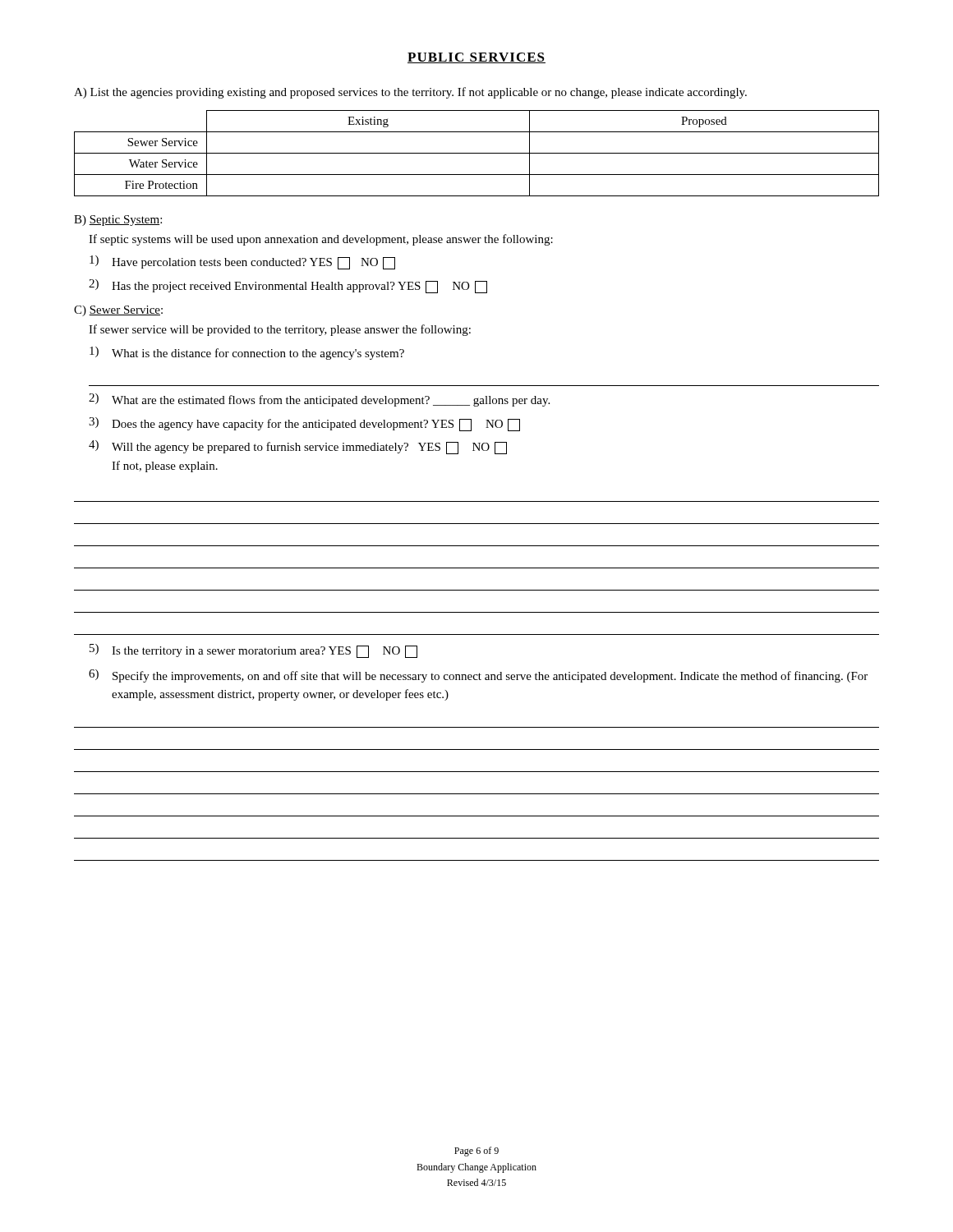
Task: Locate the text "C) Sewer Service:"
Action: click(x=119, y=310)
